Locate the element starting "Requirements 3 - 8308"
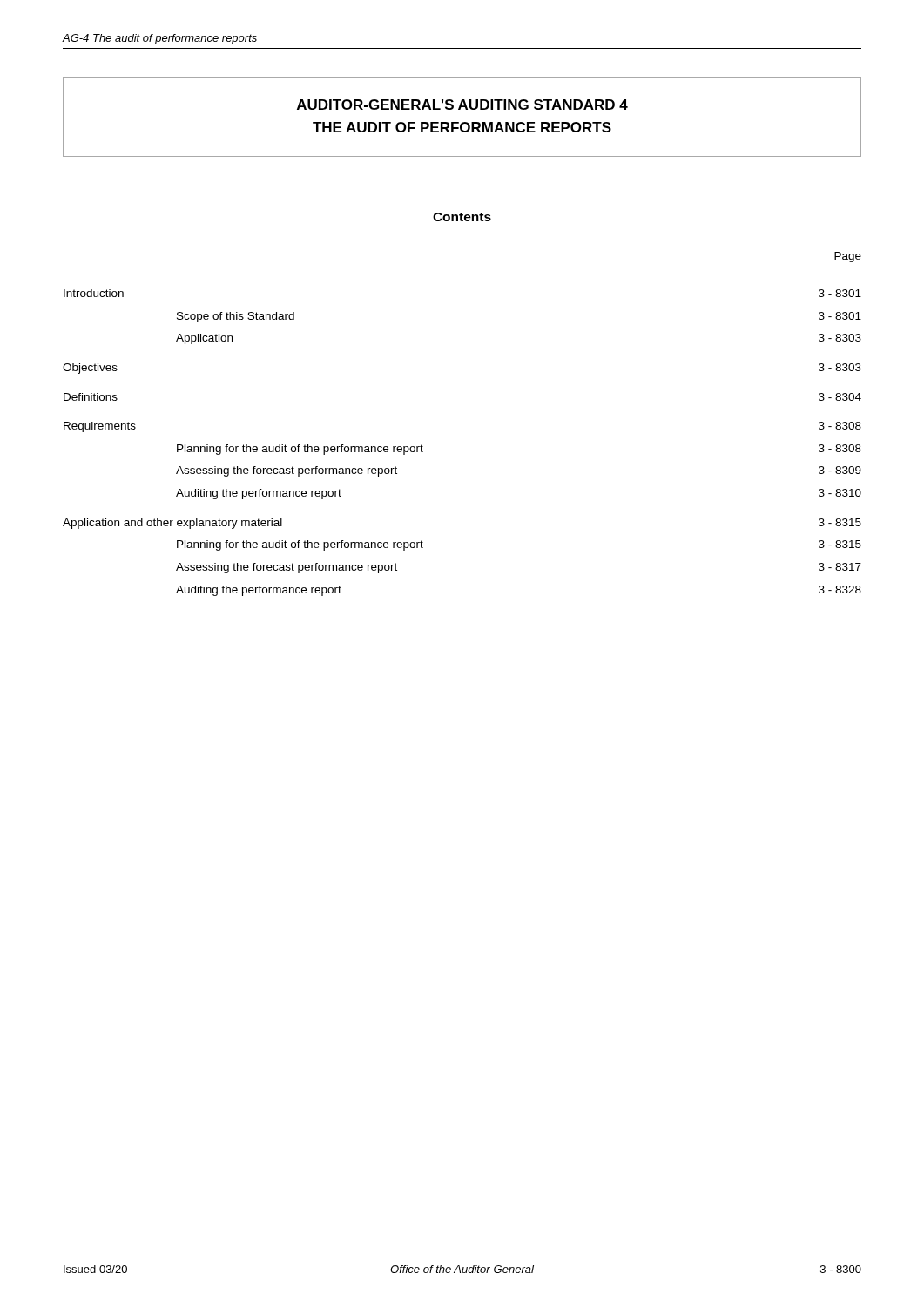Viewport: 924px width, 1307px height. tap(99, 427)
